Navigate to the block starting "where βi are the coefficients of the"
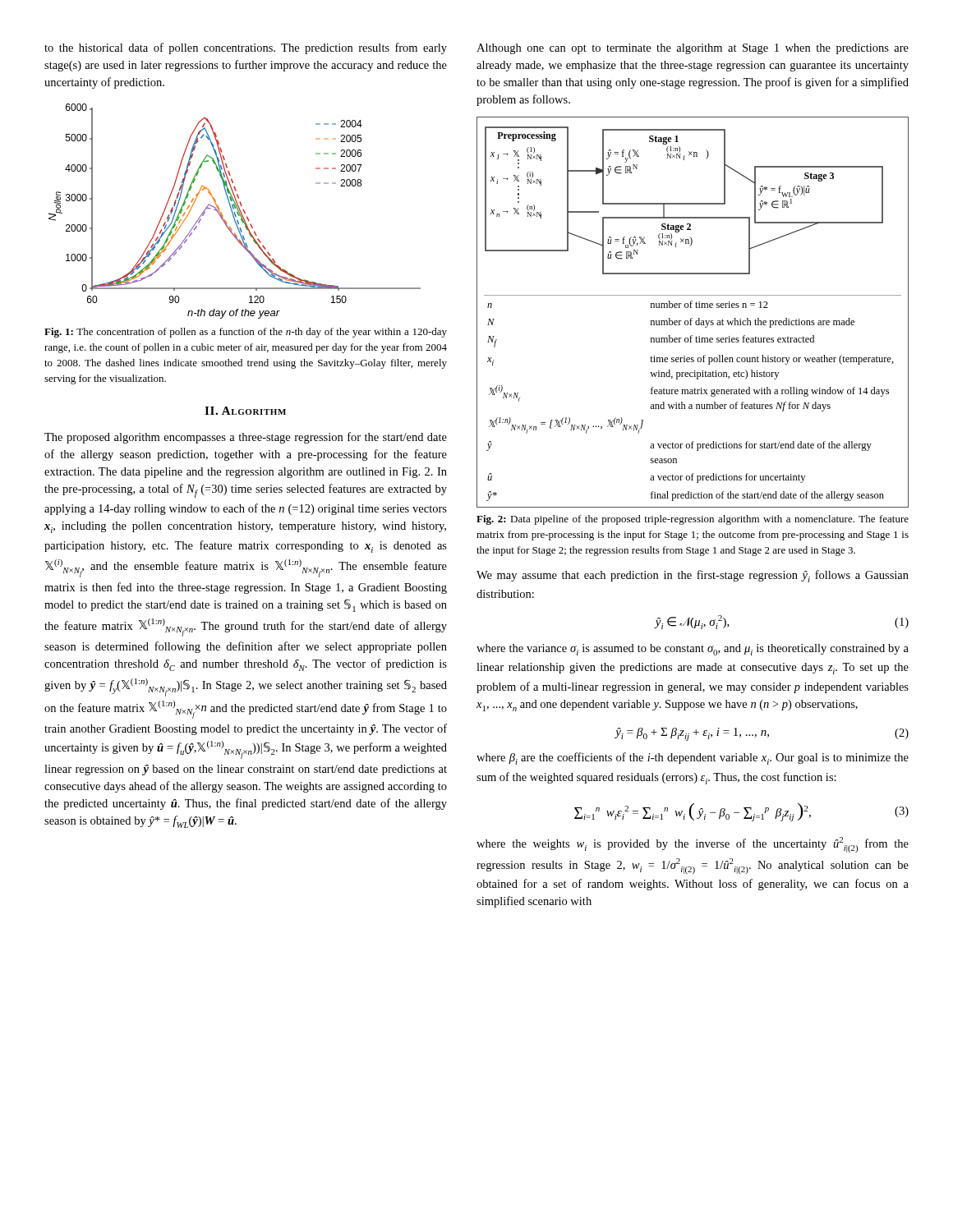Viewport: 953px width, 1232px height. [693, 768]
